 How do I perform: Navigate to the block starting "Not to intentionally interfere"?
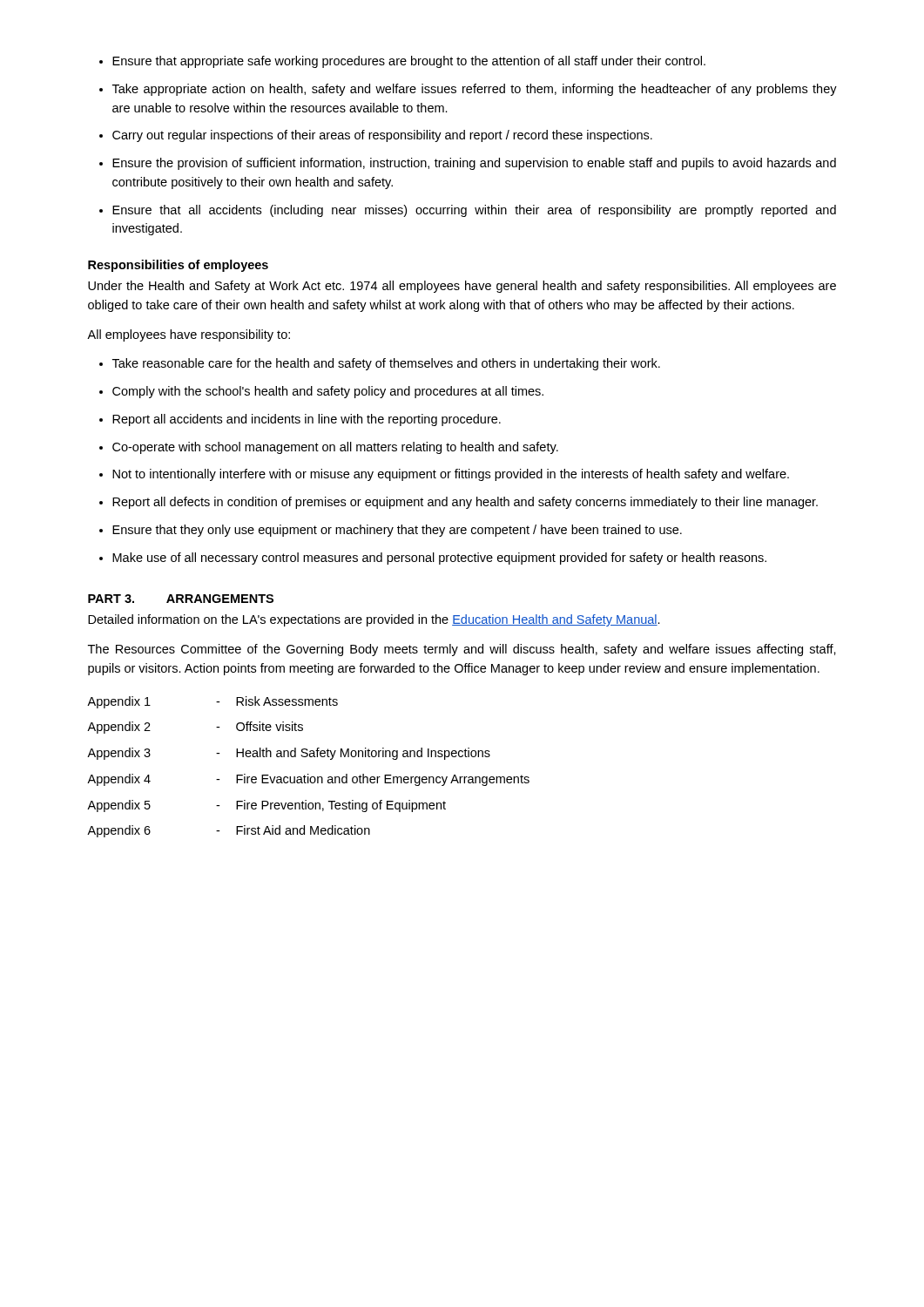474,475
